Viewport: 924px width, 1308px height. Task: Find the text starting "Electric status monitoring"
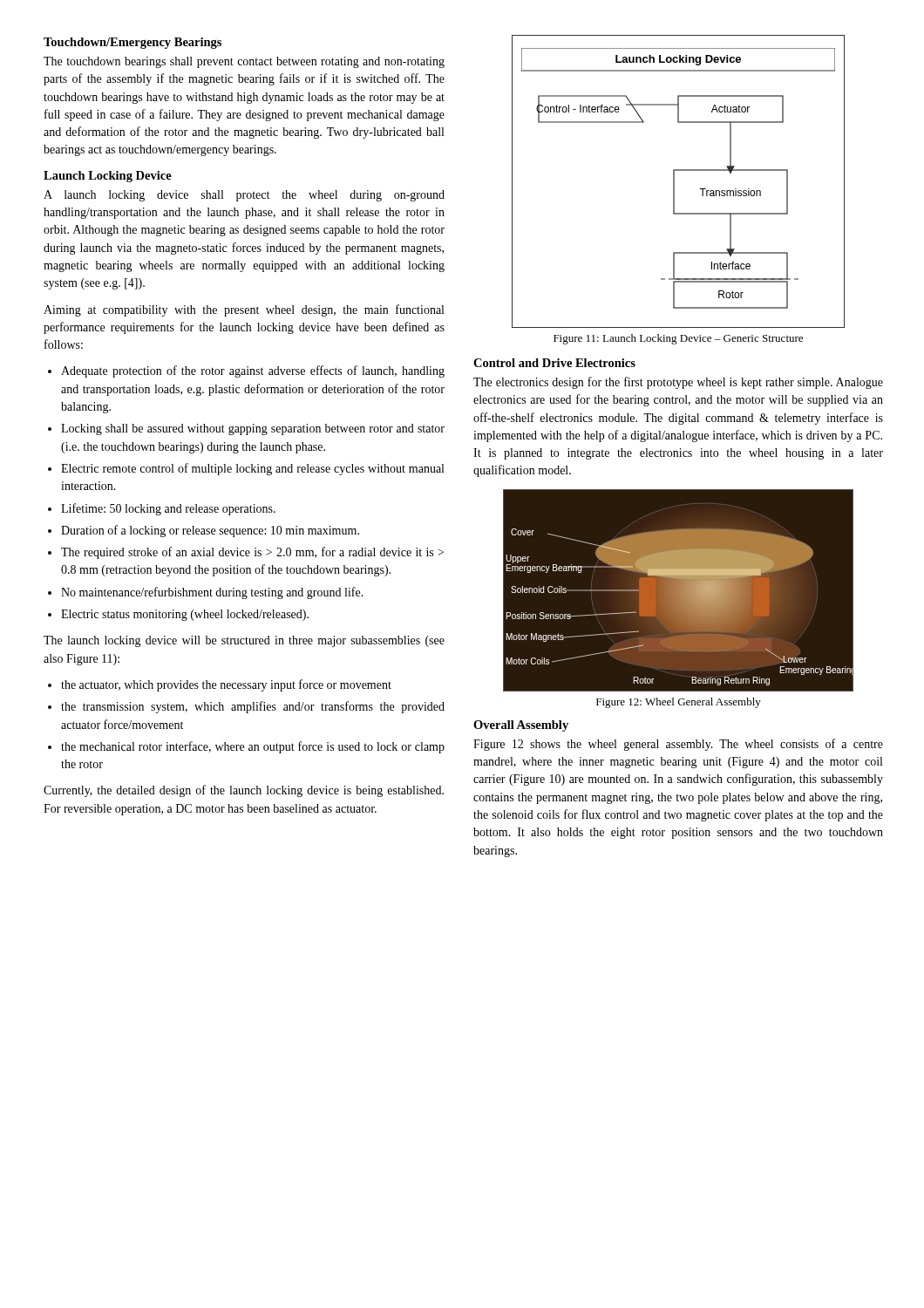[185, 614]
